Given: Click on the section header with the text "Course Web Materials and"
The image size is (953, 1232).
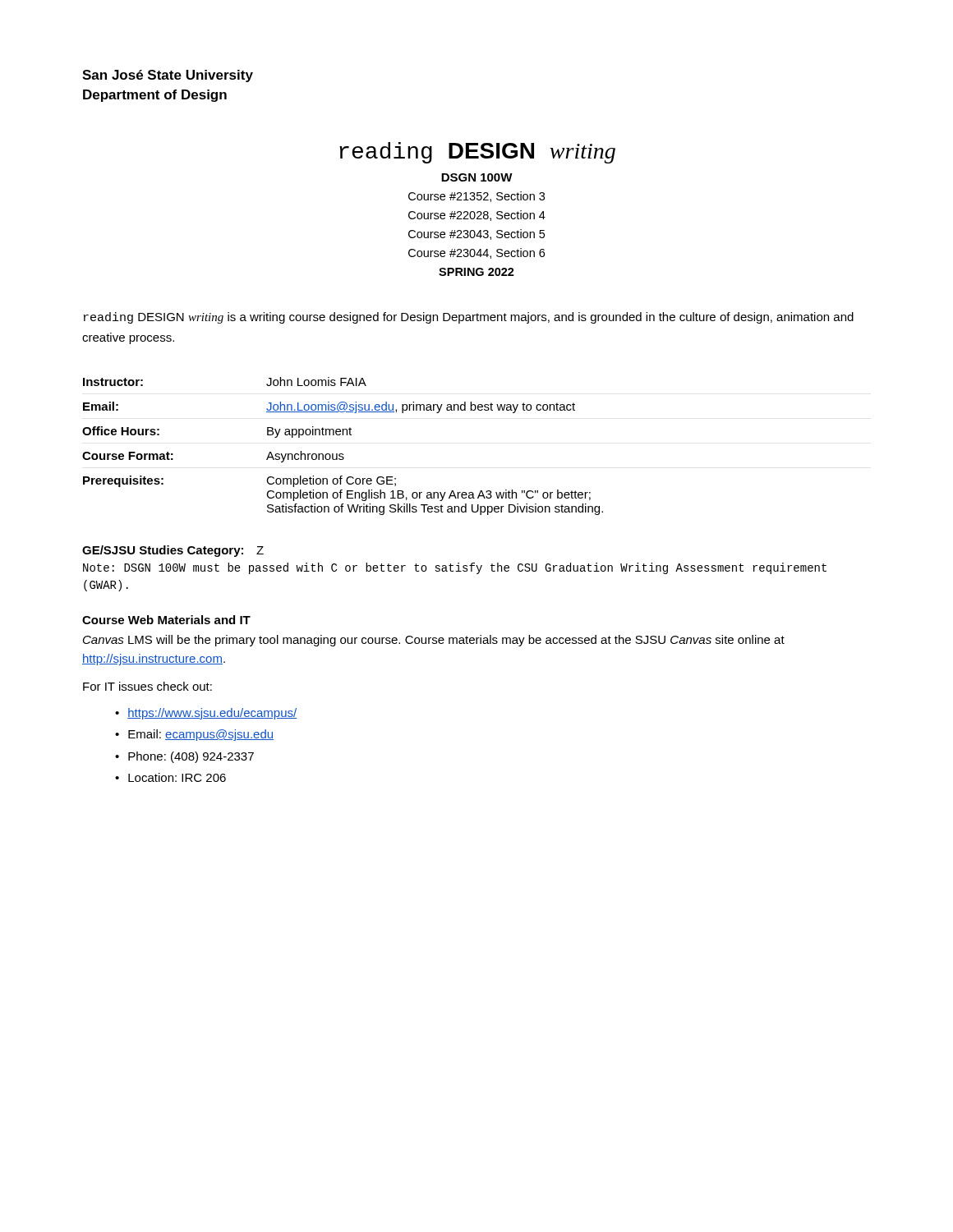Looking at the screenshot, I should [x=166, y=620].
